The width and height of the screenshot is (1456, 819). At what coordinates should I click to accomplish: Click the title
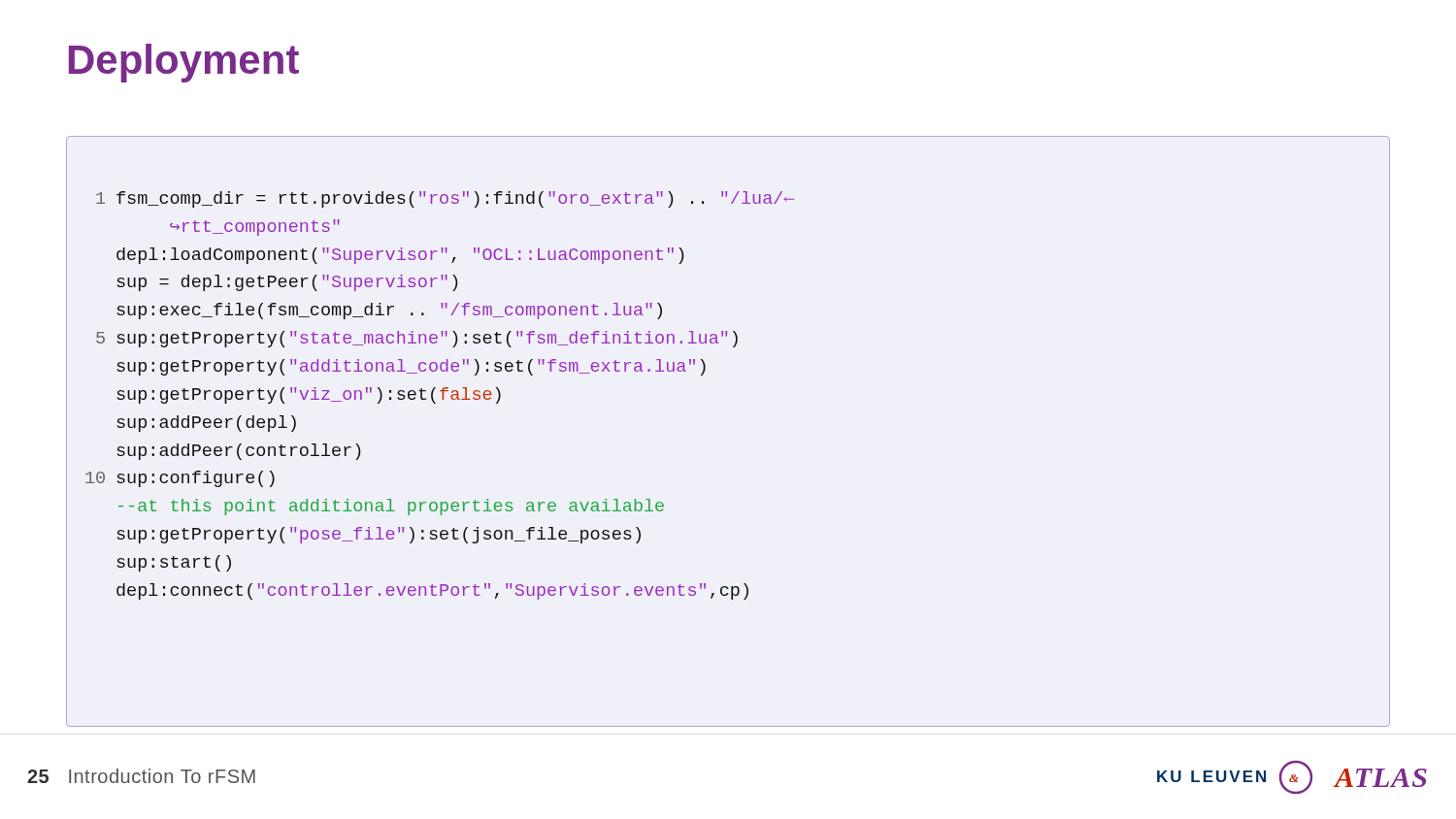[183, 60]
